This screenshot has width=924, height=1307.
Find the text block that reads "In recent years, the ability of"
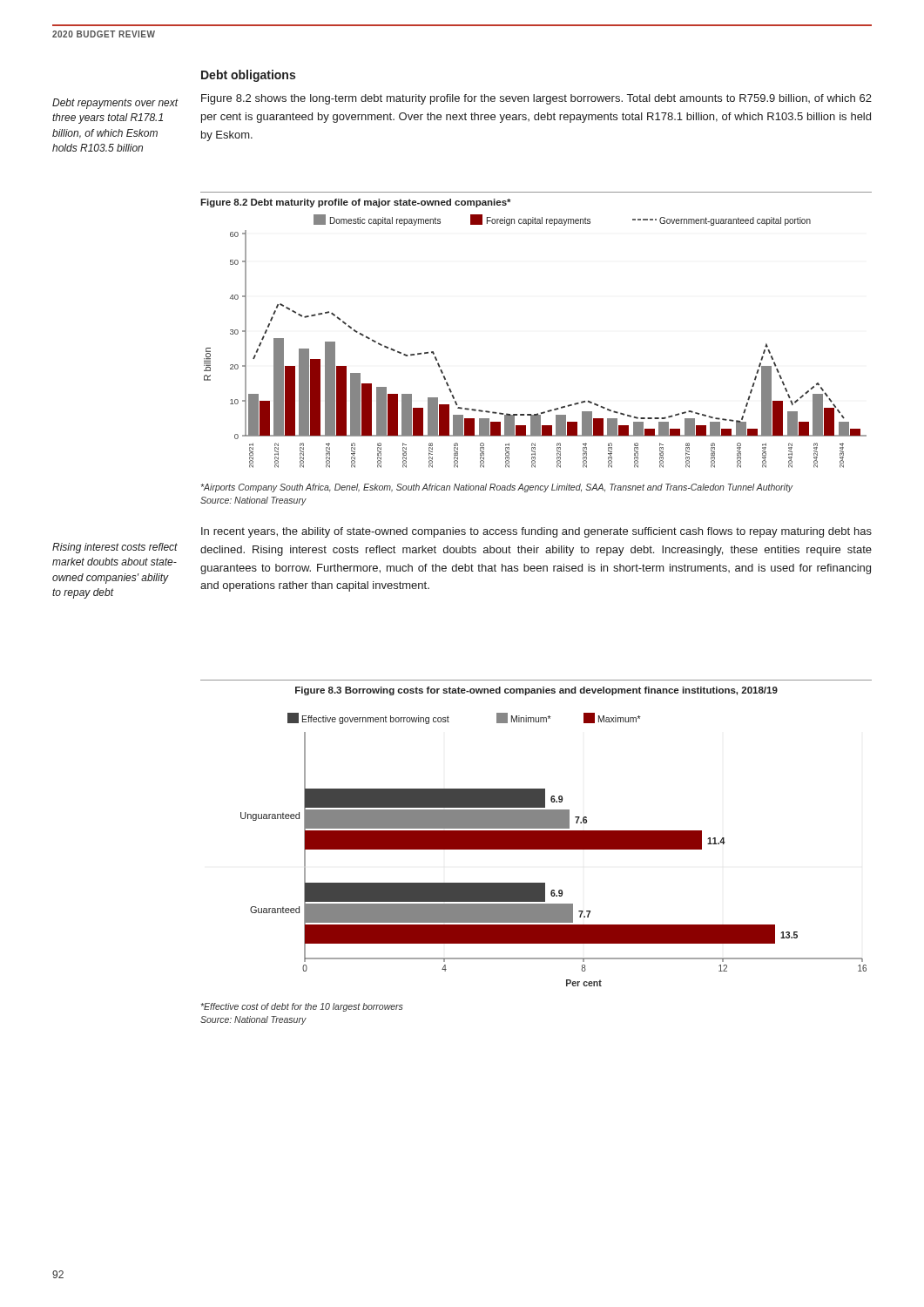click(x=536, y=558)
